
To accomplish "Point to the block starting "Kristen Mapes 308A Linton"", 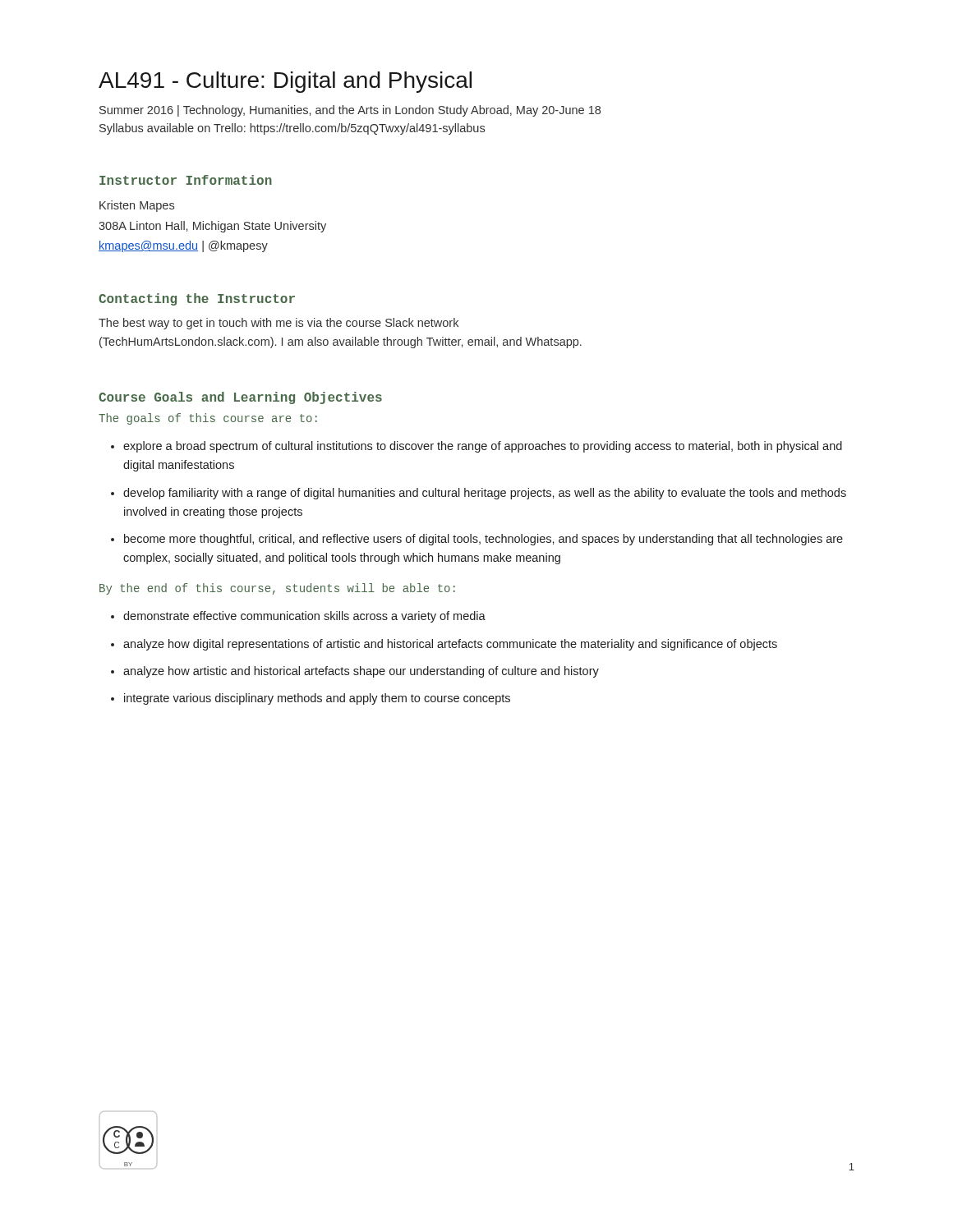I will click(212, 226).
